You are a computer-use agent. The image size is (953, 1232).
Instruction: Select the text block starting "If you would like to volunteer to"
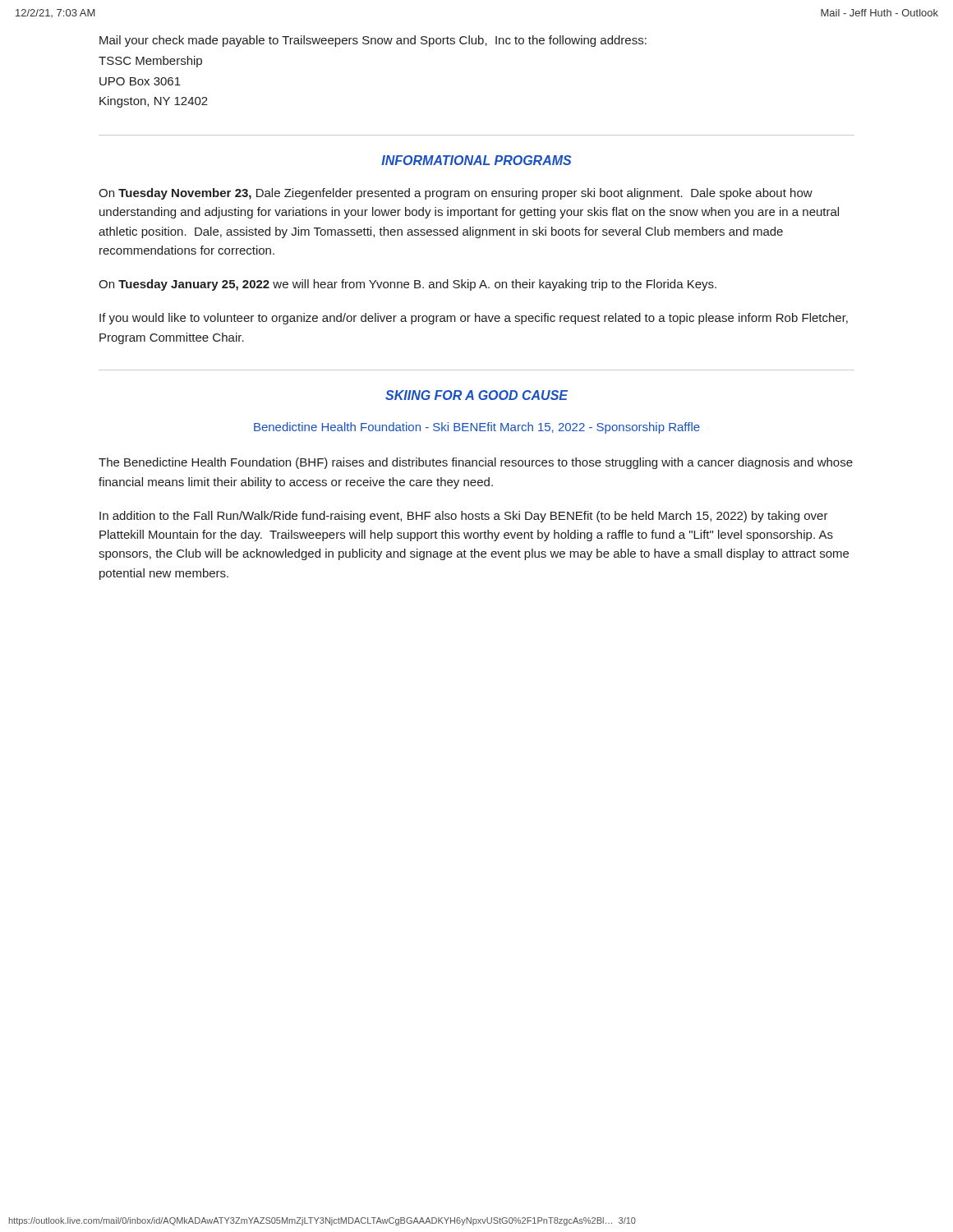[474, 327]
